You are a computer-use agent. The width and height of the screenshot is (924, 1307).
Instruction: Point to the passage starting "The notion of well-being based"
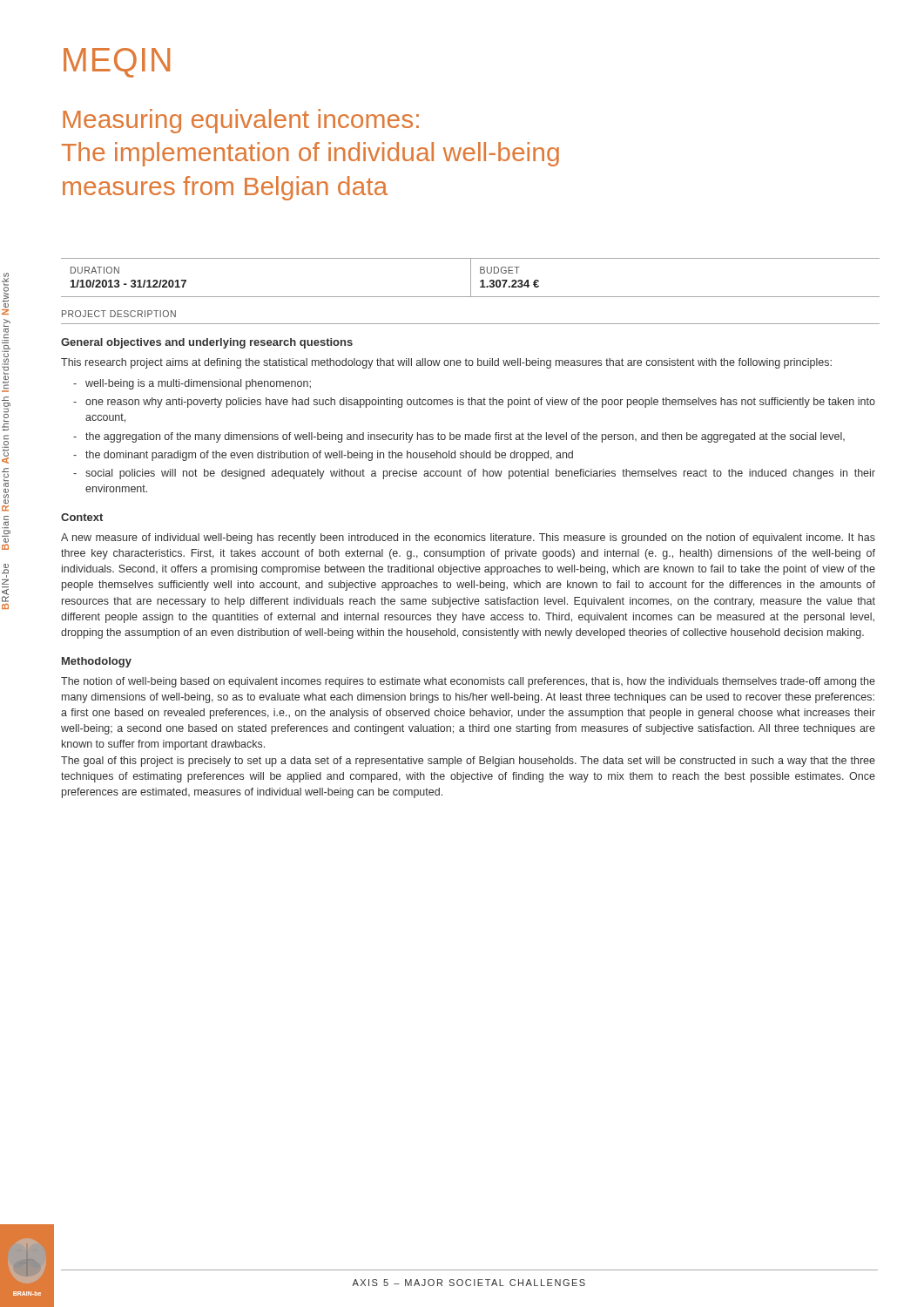pos(468,713)
